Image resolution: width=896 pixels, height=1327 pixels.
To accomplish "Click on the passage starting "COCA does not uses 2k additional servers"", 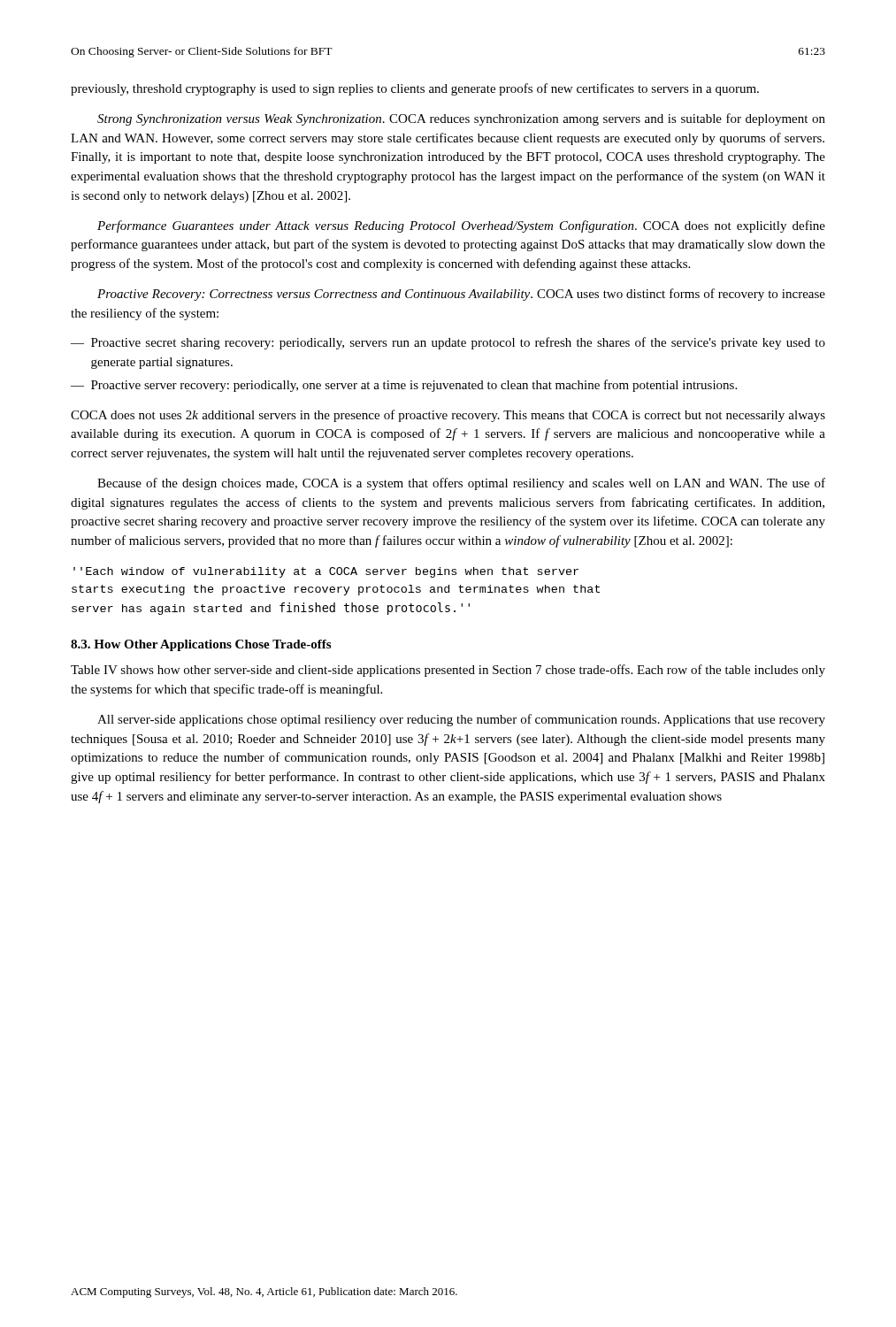I will pos(448,478).
